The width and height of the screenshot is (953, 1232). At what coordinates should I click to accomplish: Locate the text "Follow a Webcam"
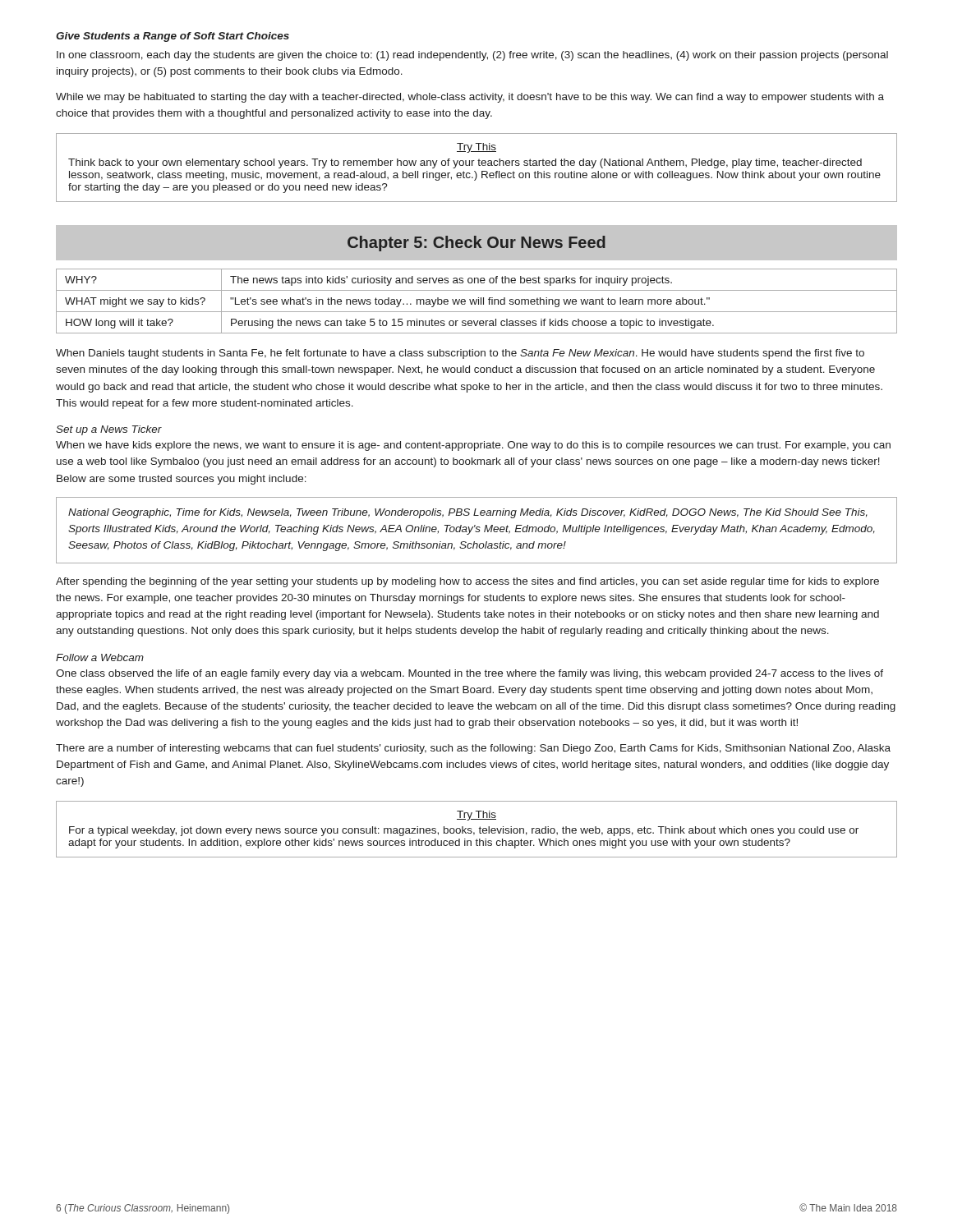pos(100,657)
